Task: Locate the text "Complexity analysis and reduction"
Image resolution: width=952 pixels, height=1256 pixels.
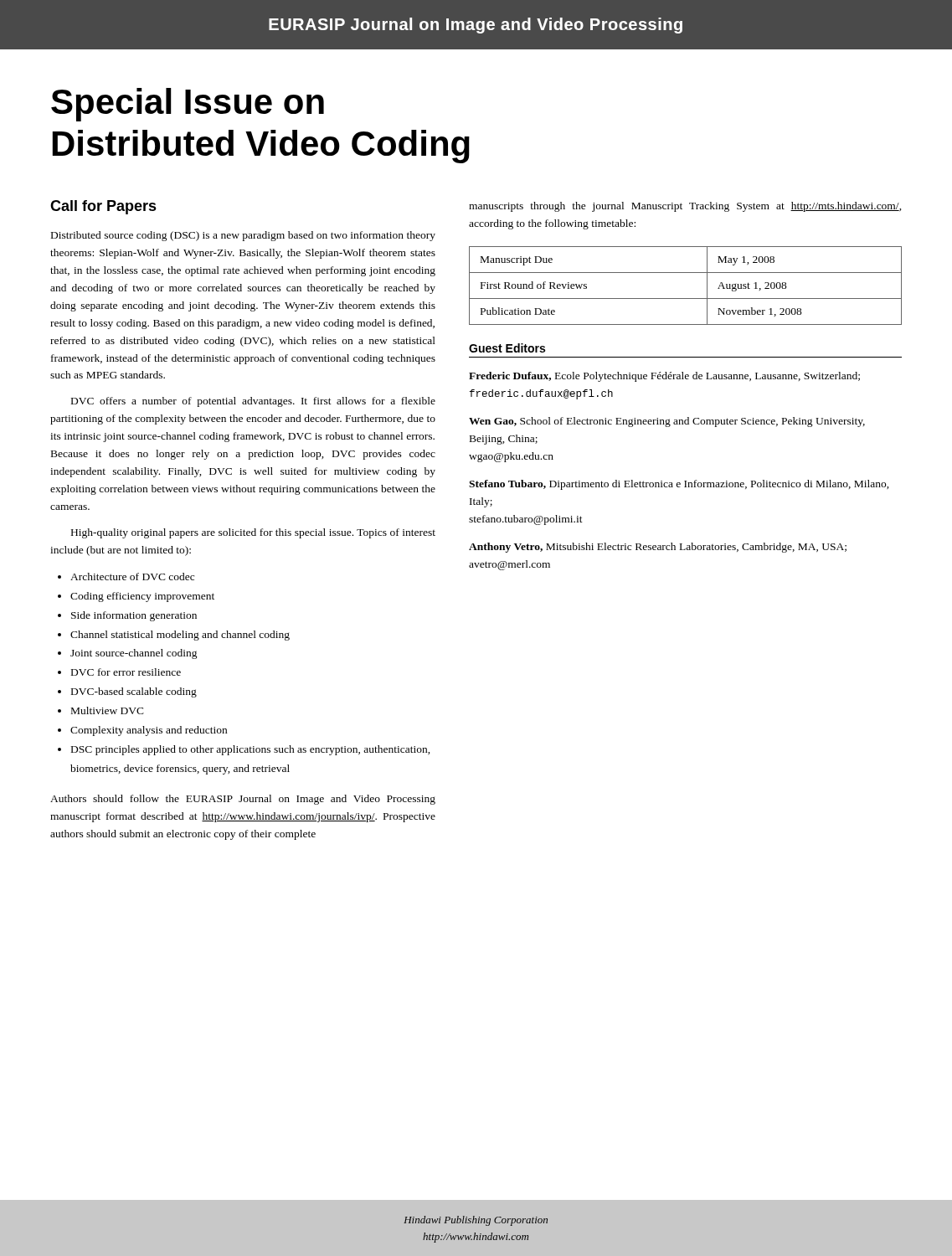Action: tap(149, 730)
